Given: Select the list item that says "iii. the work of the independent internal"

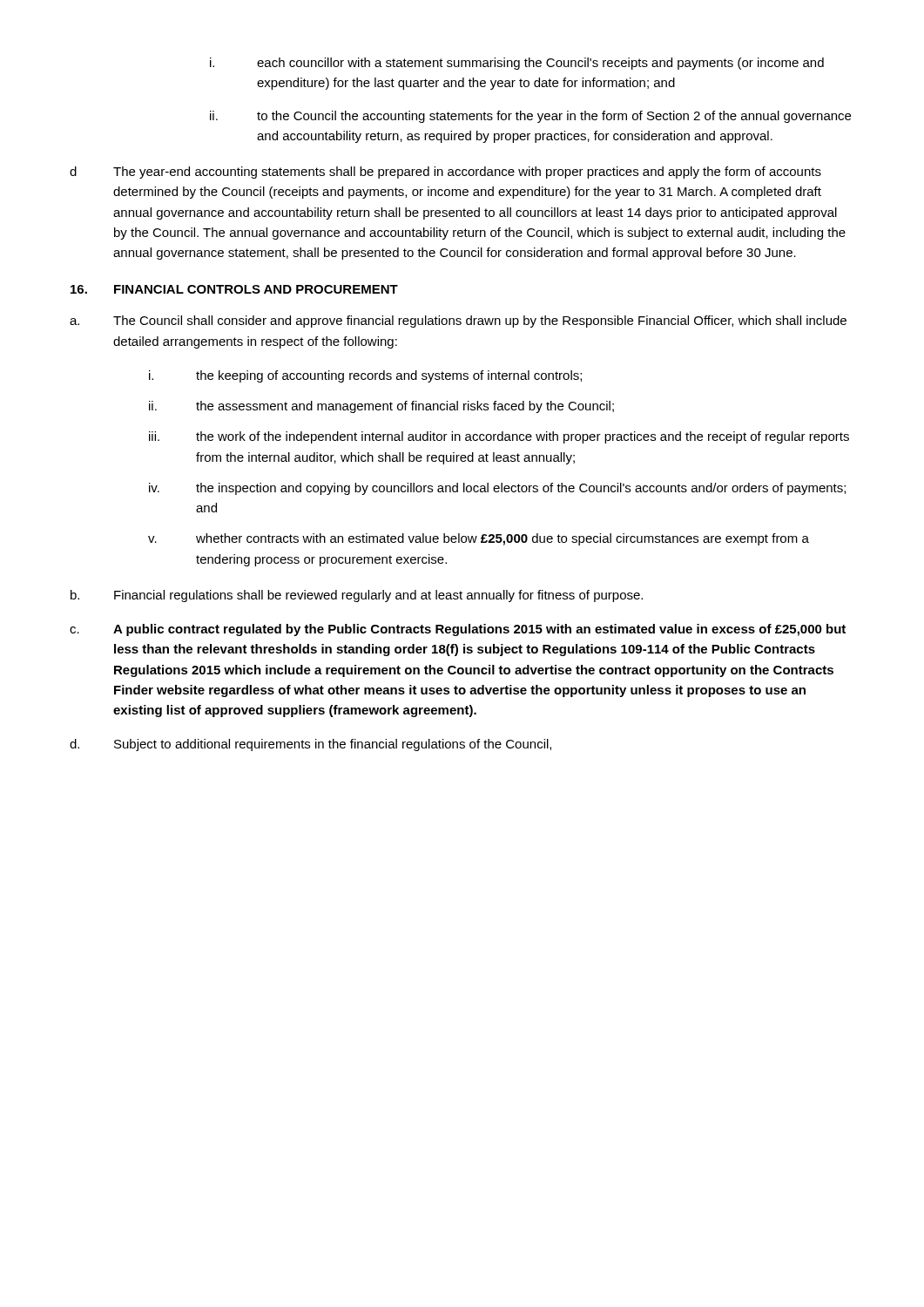Looking at the screenshot, I should [x=501, y=447].
